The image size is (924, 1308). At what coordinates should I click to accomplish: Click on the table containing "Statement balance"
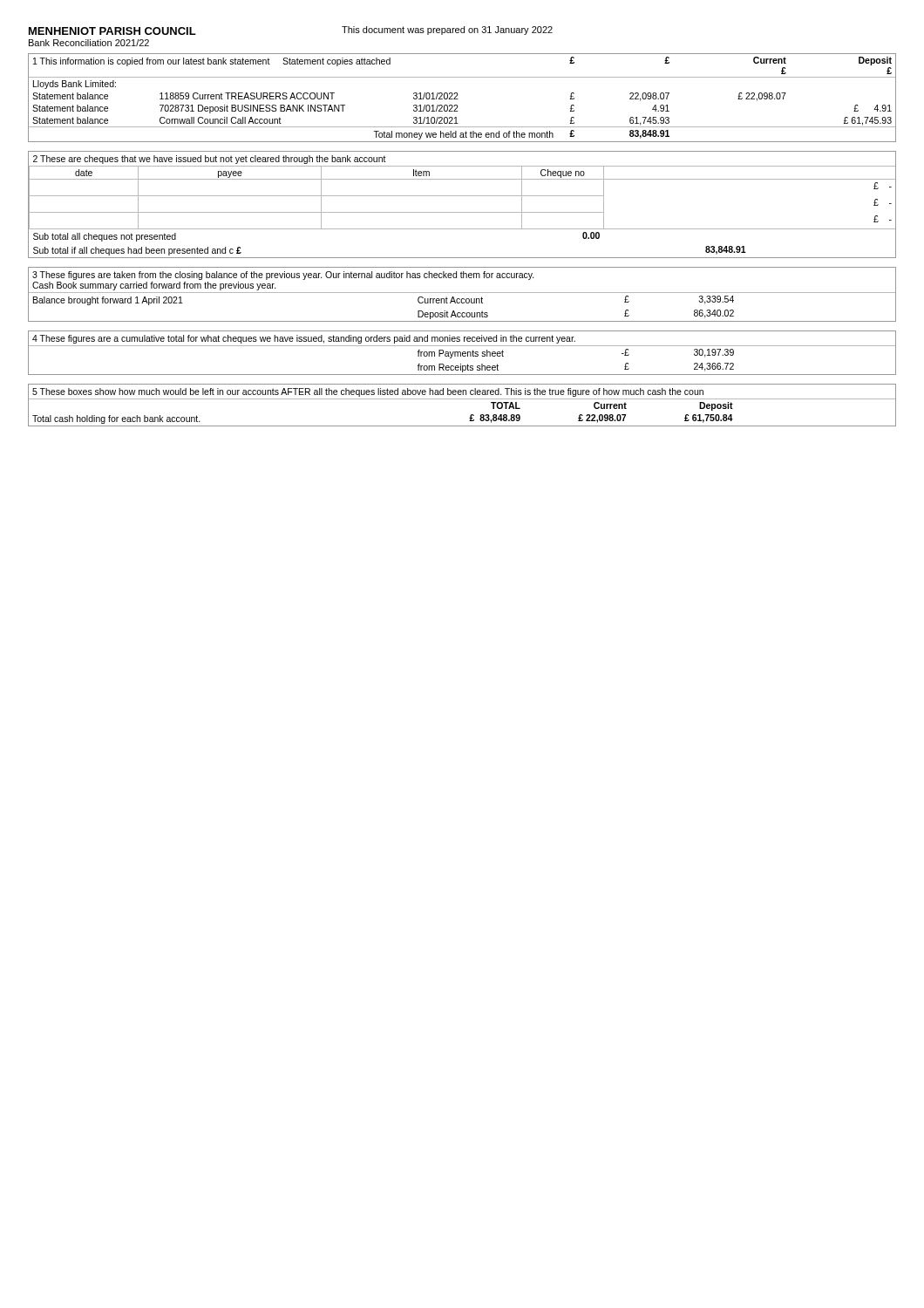click(462, 98)
